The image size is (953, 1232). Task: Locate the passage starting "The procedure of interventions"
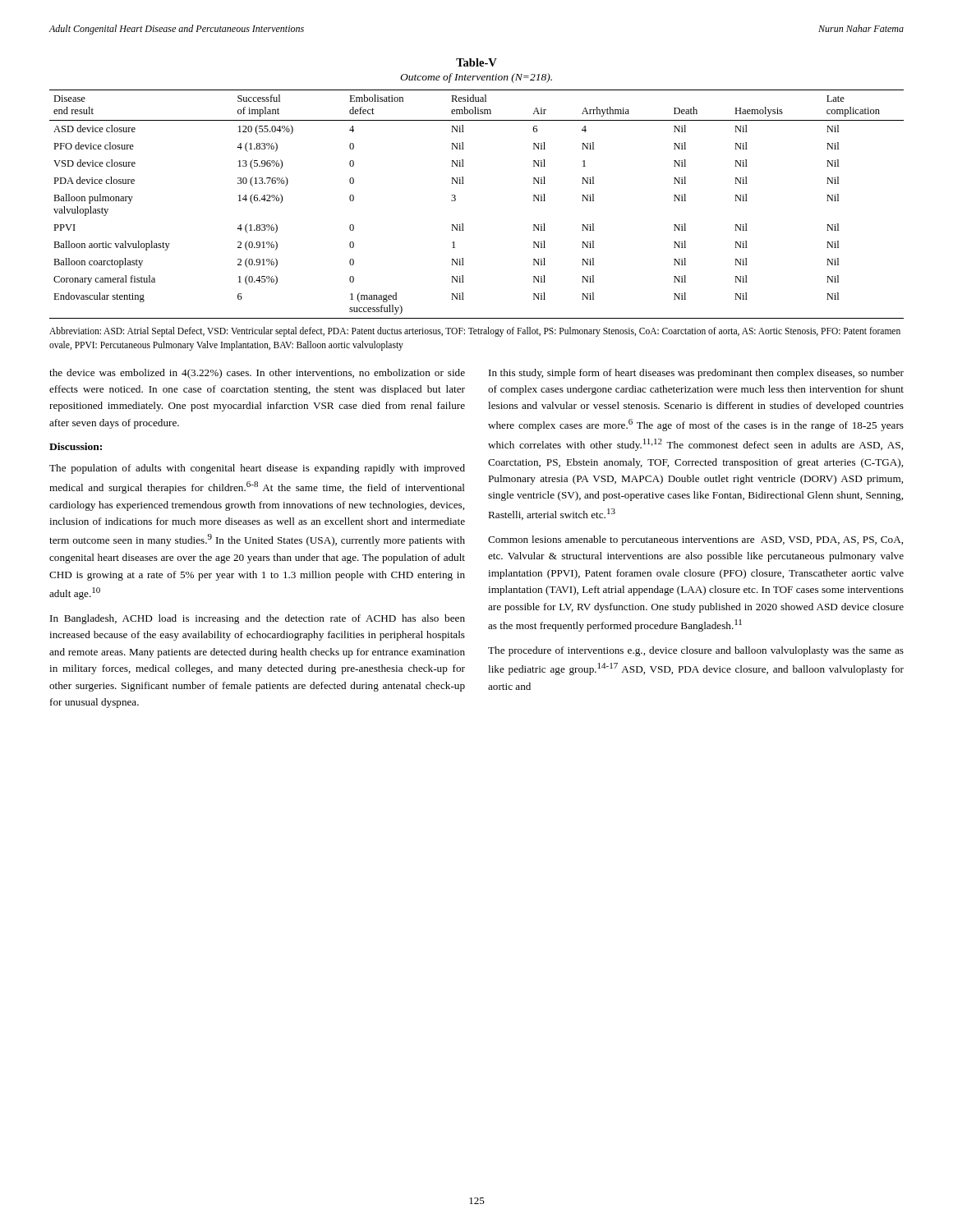pos(696,668)
